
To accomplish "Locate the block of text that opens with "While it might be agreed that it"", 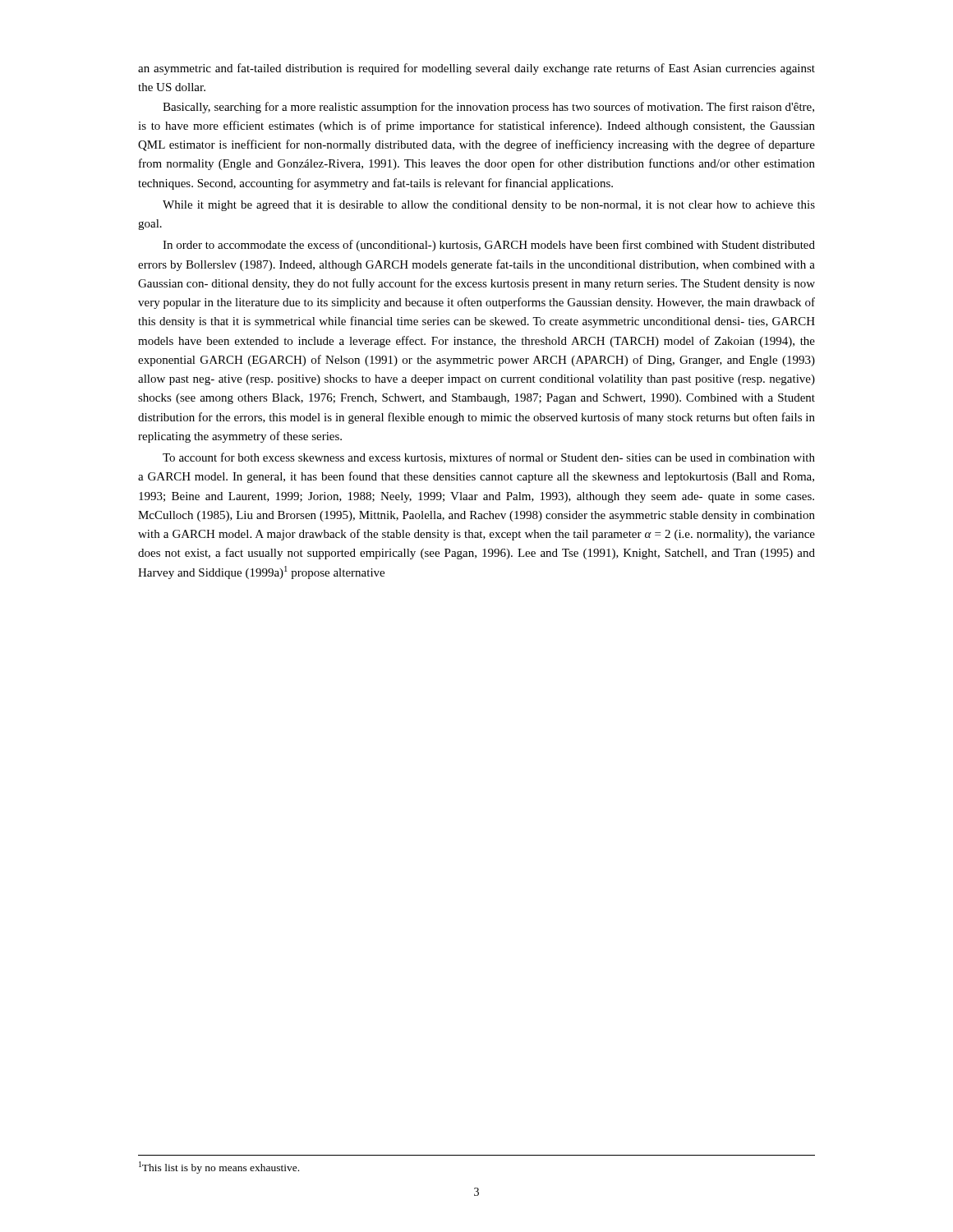I will point(476,214).
